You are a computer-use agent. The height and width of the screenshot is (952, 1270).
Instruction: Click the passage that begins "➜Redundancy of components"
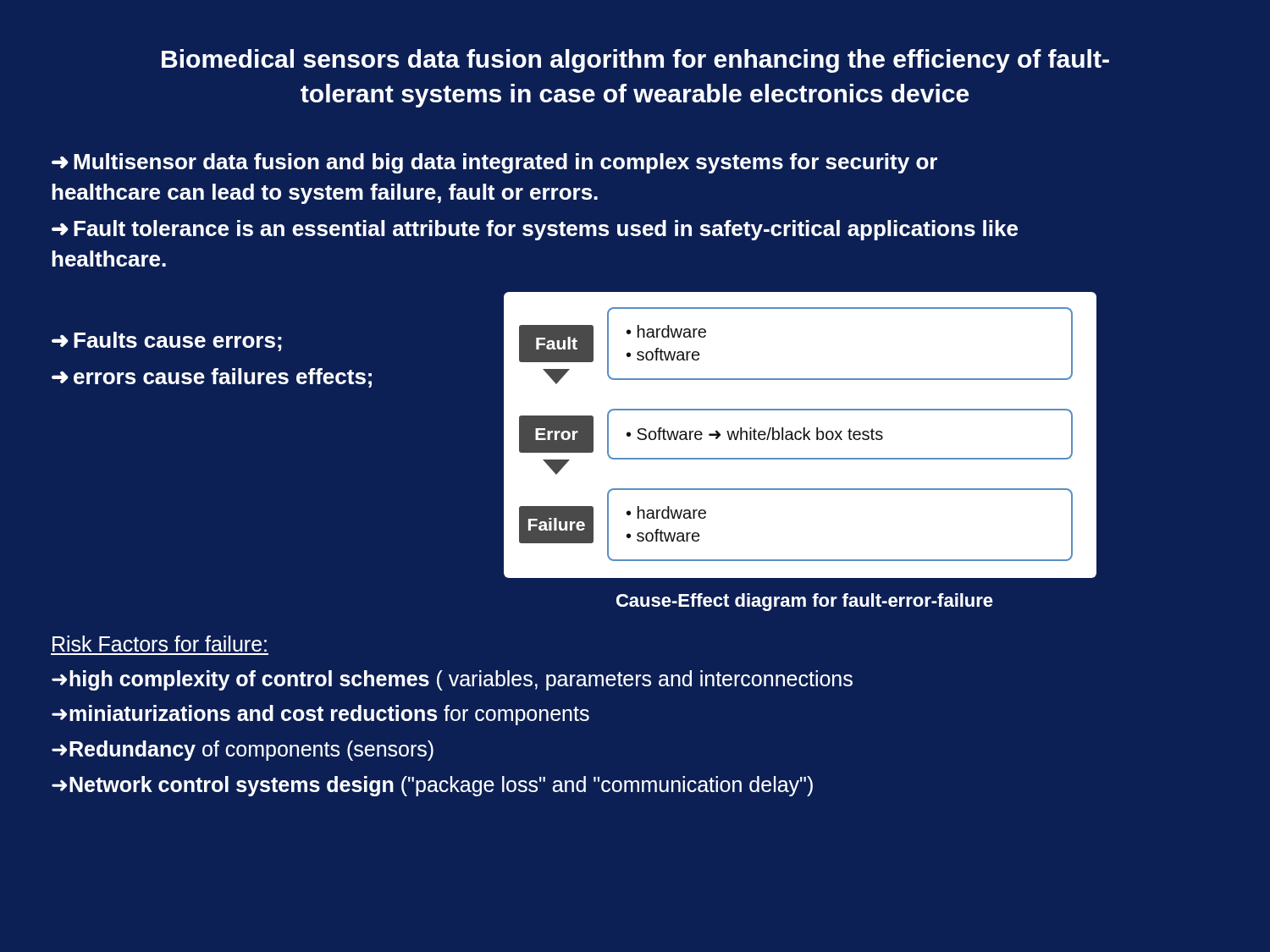[243, 749]
